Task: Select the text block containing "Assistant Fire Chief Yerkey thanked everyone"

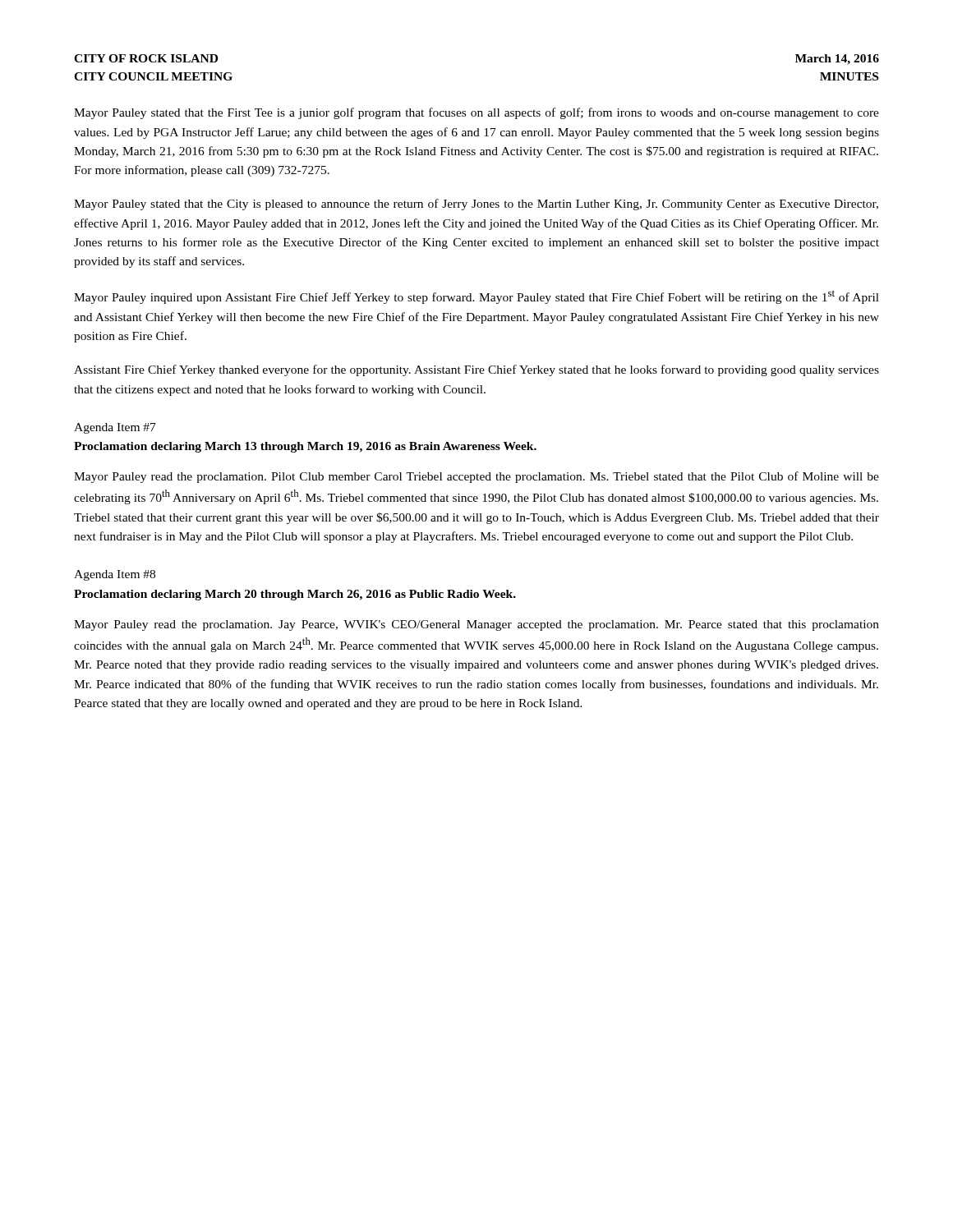Action: pyautogui.click(x=476, y=379)
